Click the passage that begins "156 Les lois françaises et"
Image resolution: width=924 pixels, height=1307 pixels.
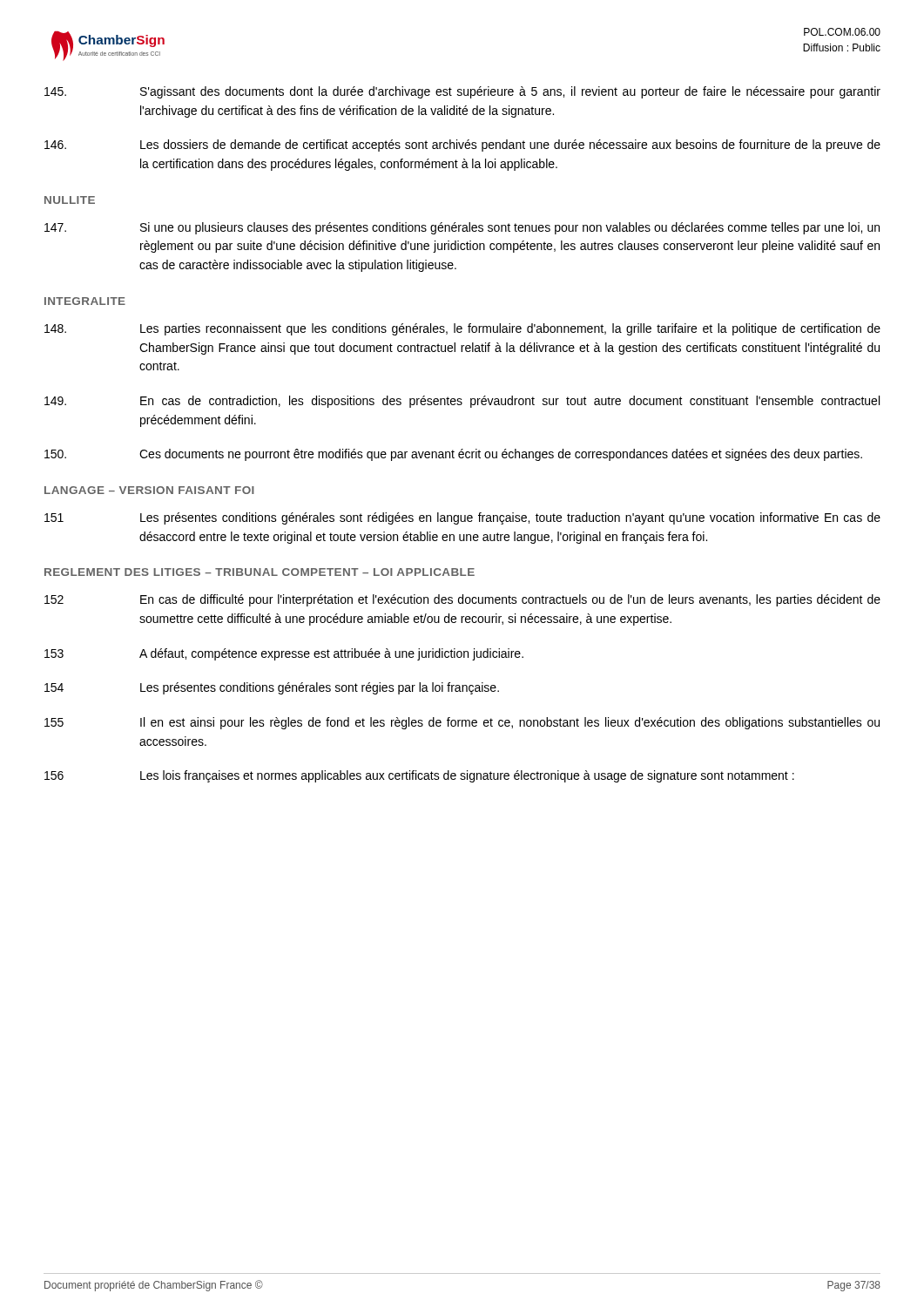coord(462,777)
